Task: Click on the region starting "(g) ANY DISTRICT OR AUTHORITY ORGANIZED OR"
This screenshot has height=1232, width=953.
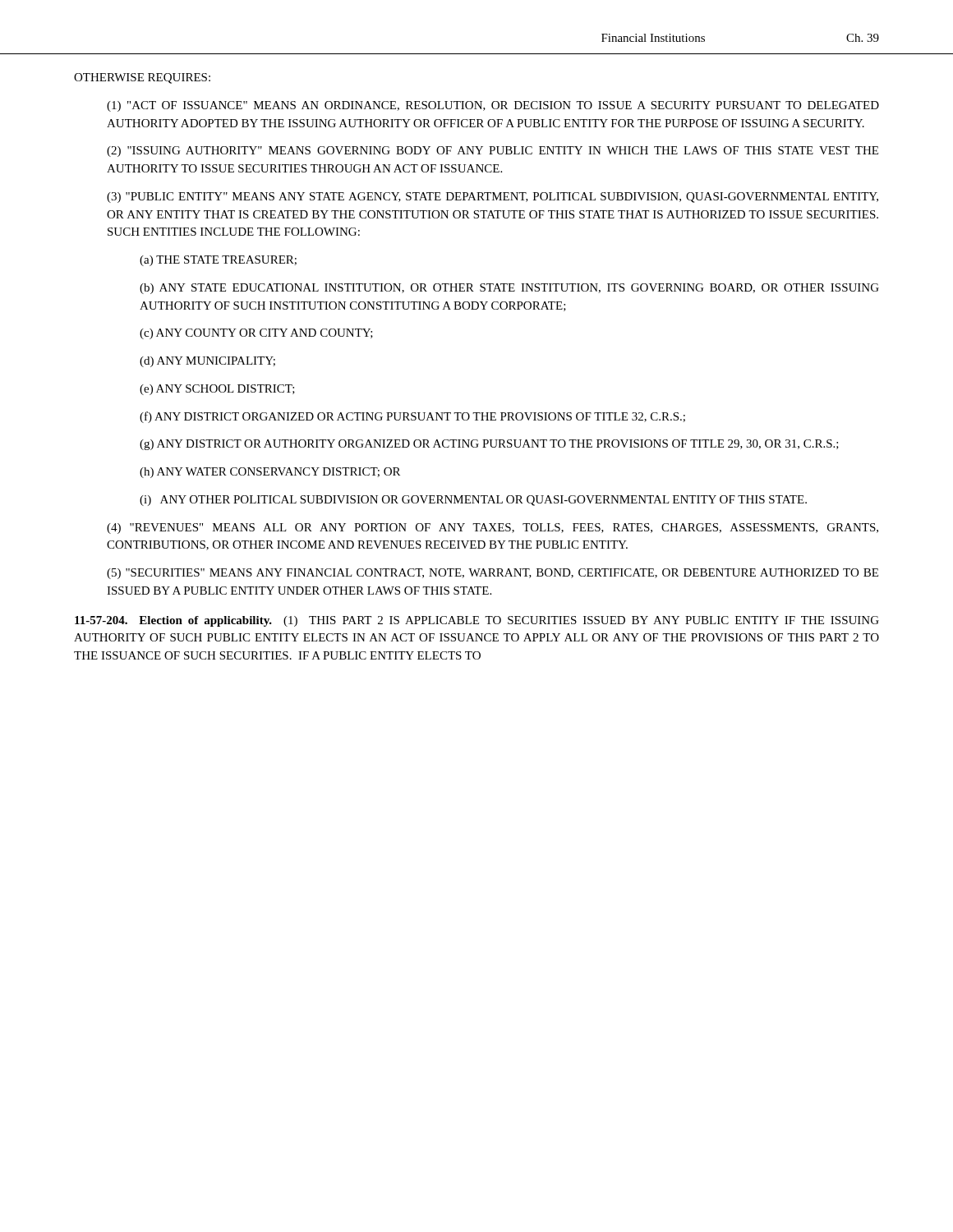Action: [x=489, y=444]
